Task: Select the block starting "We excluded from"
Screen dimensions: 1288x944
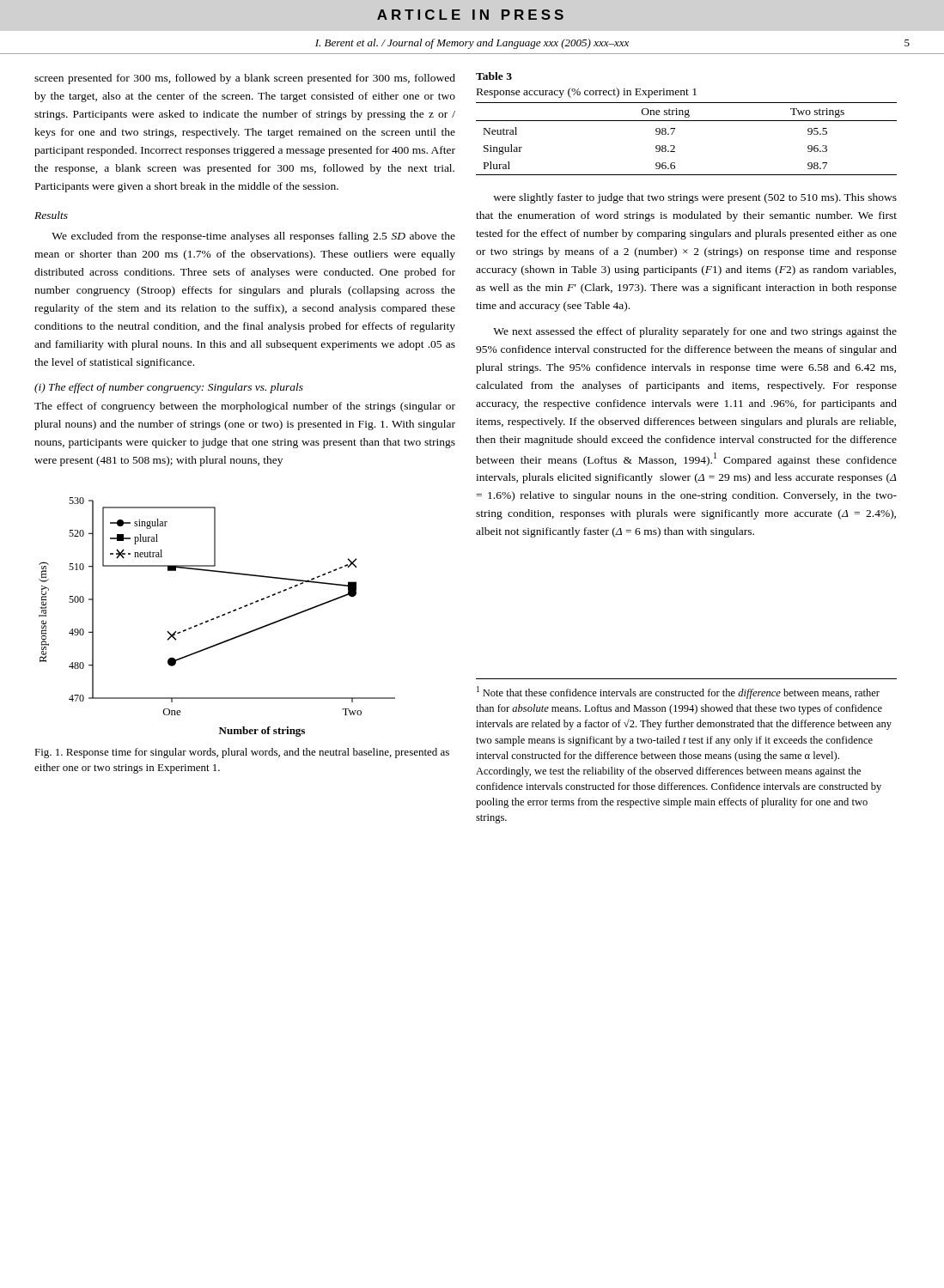Action: click(x=245, y=299)
